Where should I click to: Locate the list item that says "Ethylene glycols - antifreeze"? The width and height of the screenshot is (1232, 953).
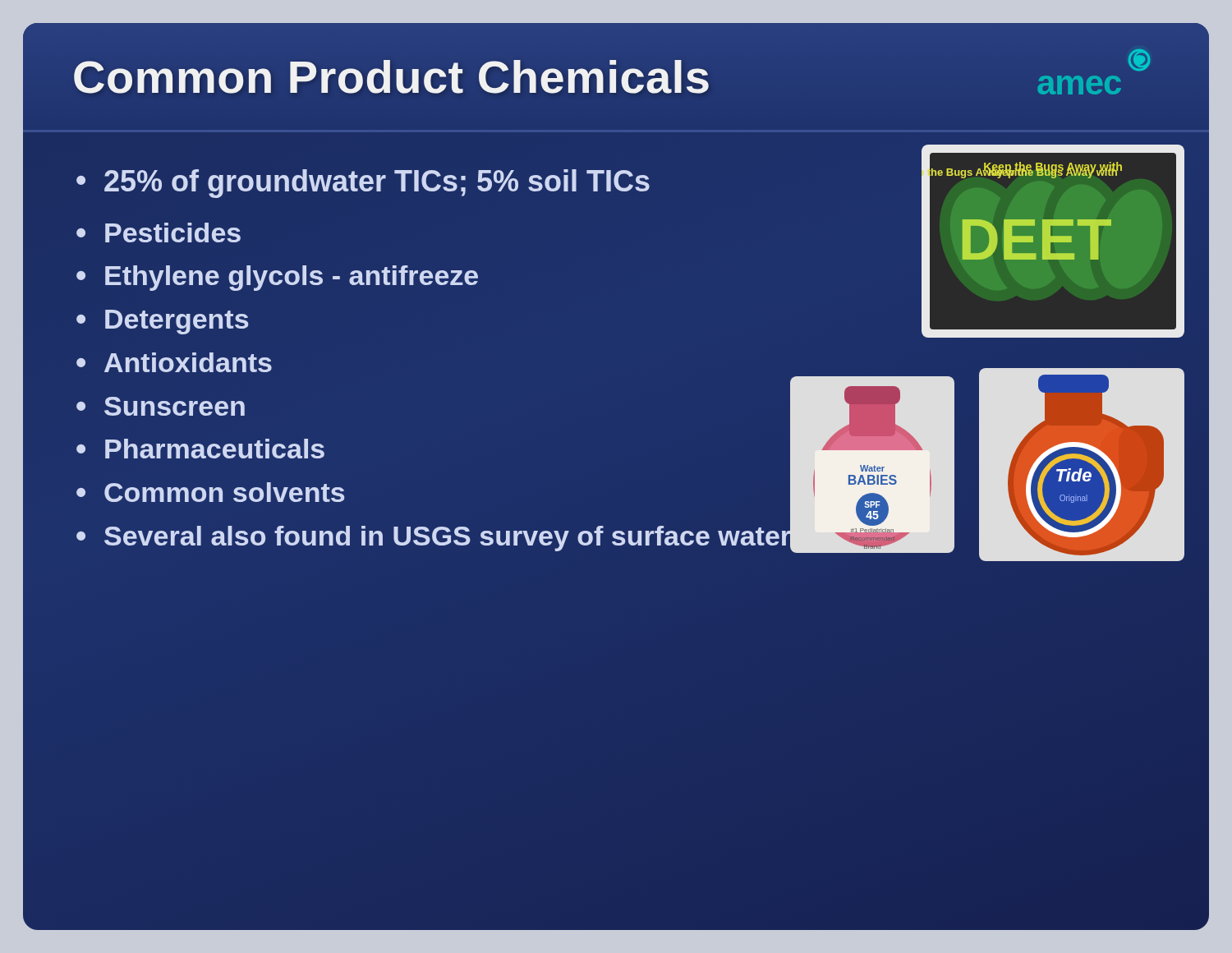point(291,276)
